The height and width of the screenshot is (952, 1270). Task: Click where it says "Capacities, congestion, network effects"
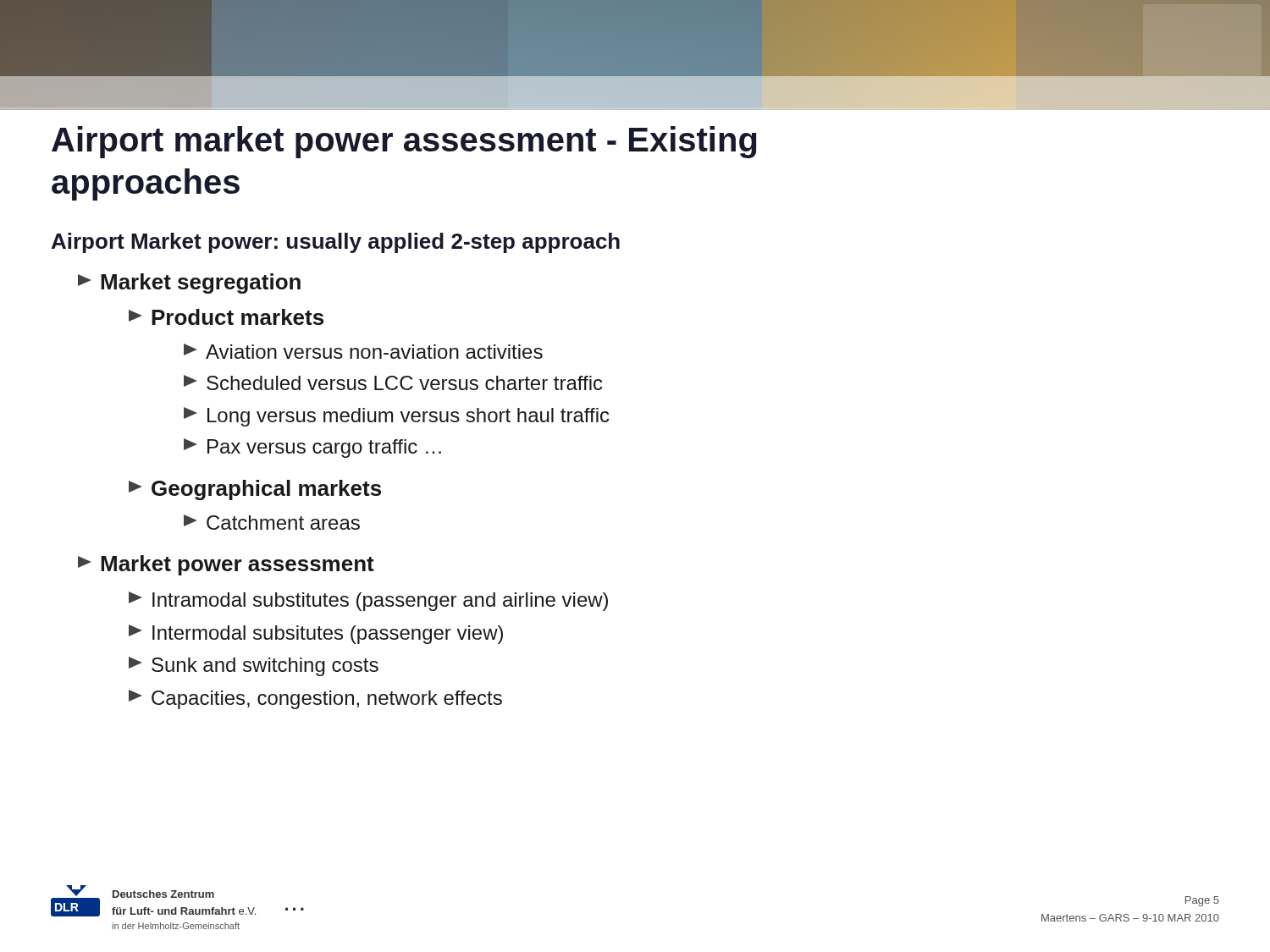tap(315, 698)
